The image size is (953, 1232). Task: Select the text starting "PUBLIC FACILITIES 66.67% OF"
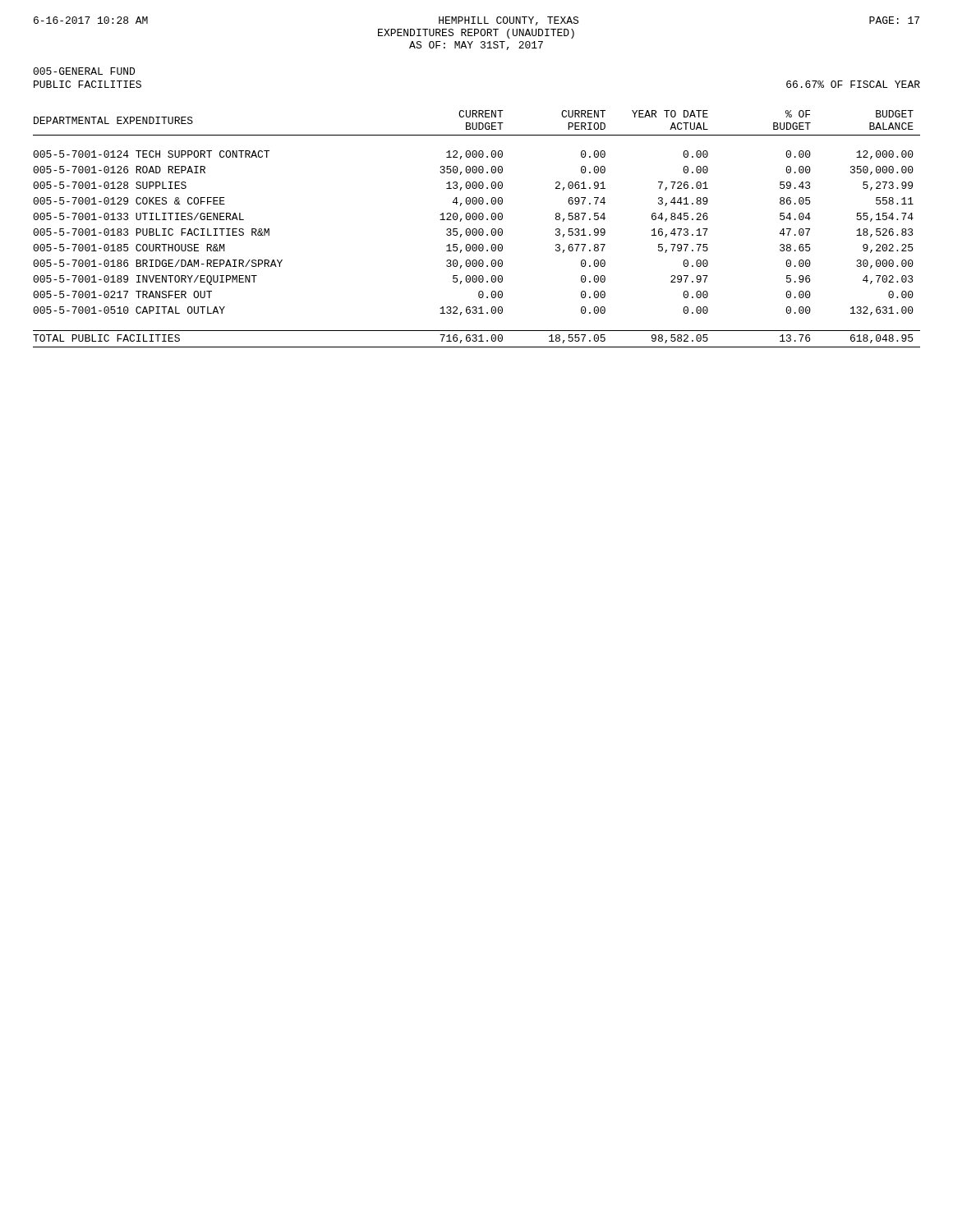coord(83,85)
